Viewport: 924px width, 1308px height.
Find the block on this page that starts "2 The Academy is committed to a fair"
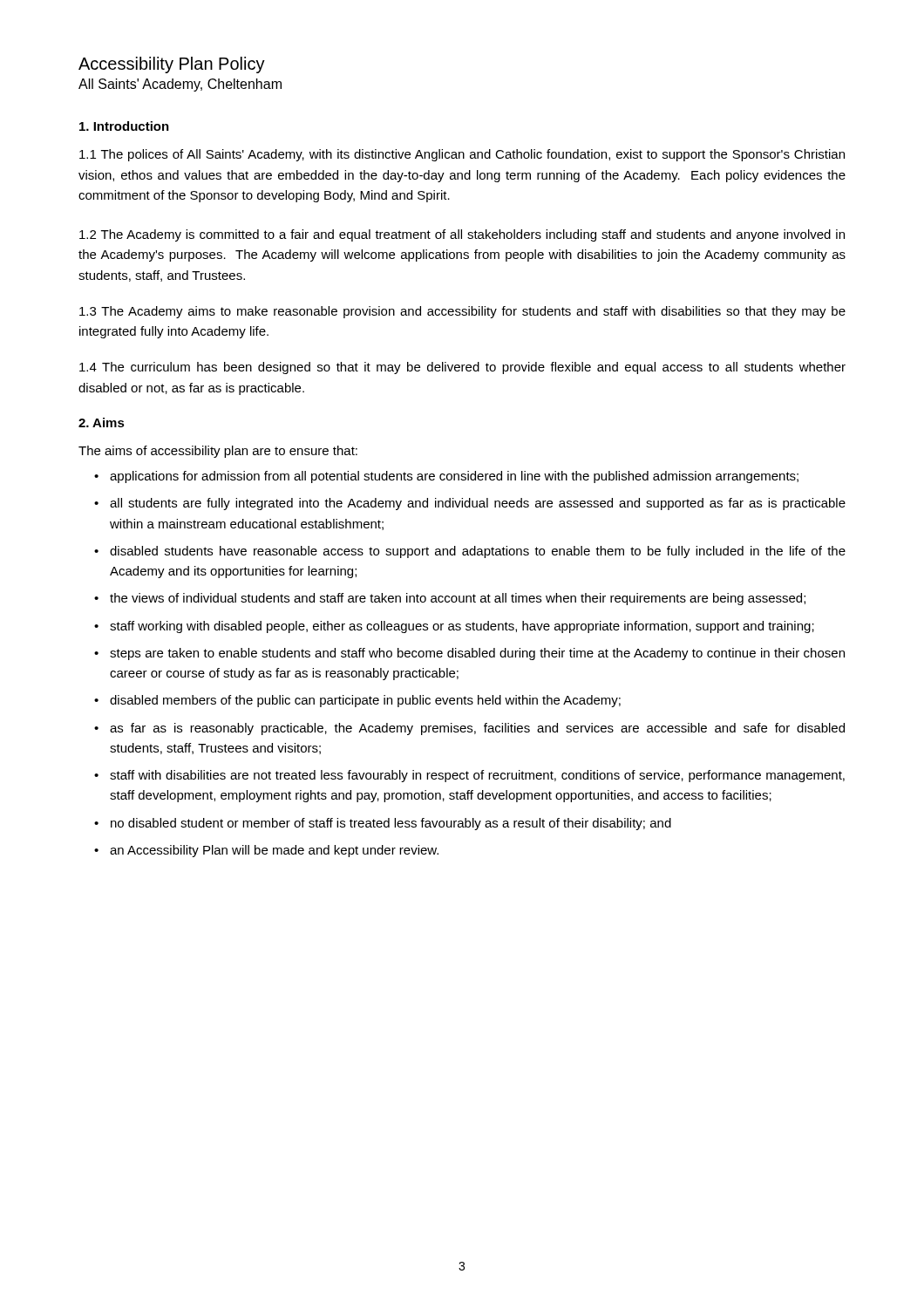(462, 255)
